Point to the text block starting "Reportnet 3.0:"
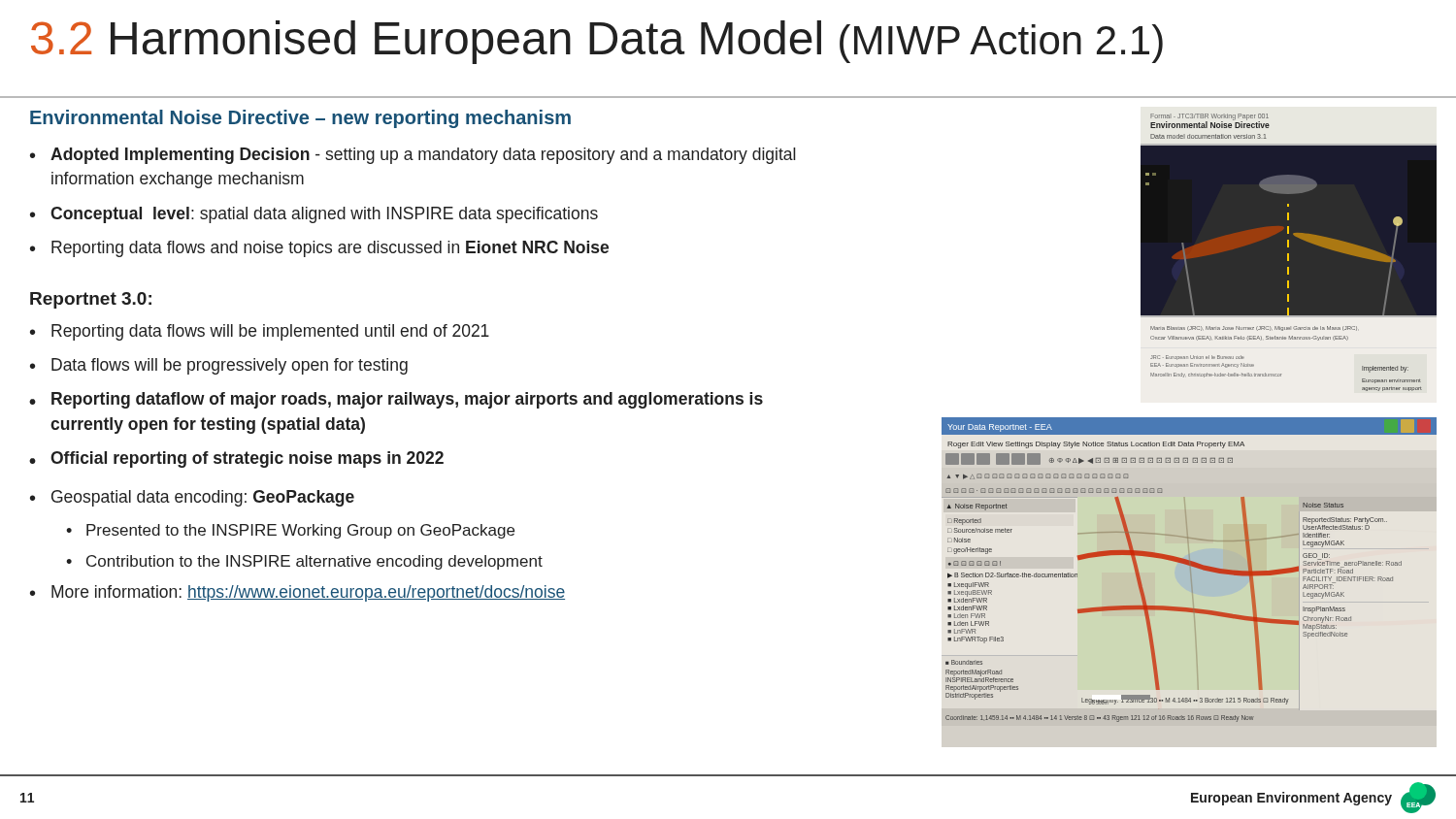 click(x=91, y=298)
